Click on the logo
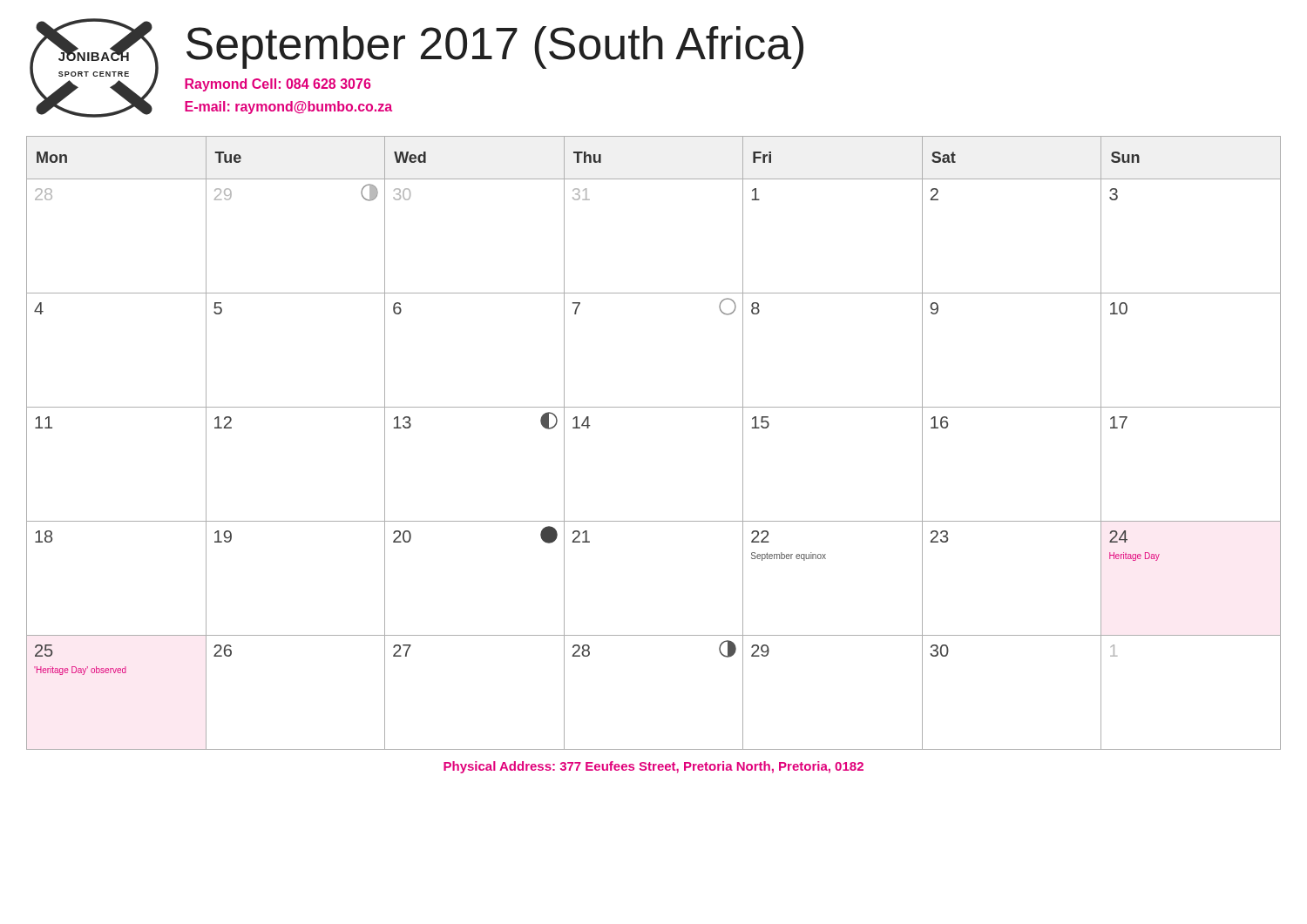 click(94, 70)
